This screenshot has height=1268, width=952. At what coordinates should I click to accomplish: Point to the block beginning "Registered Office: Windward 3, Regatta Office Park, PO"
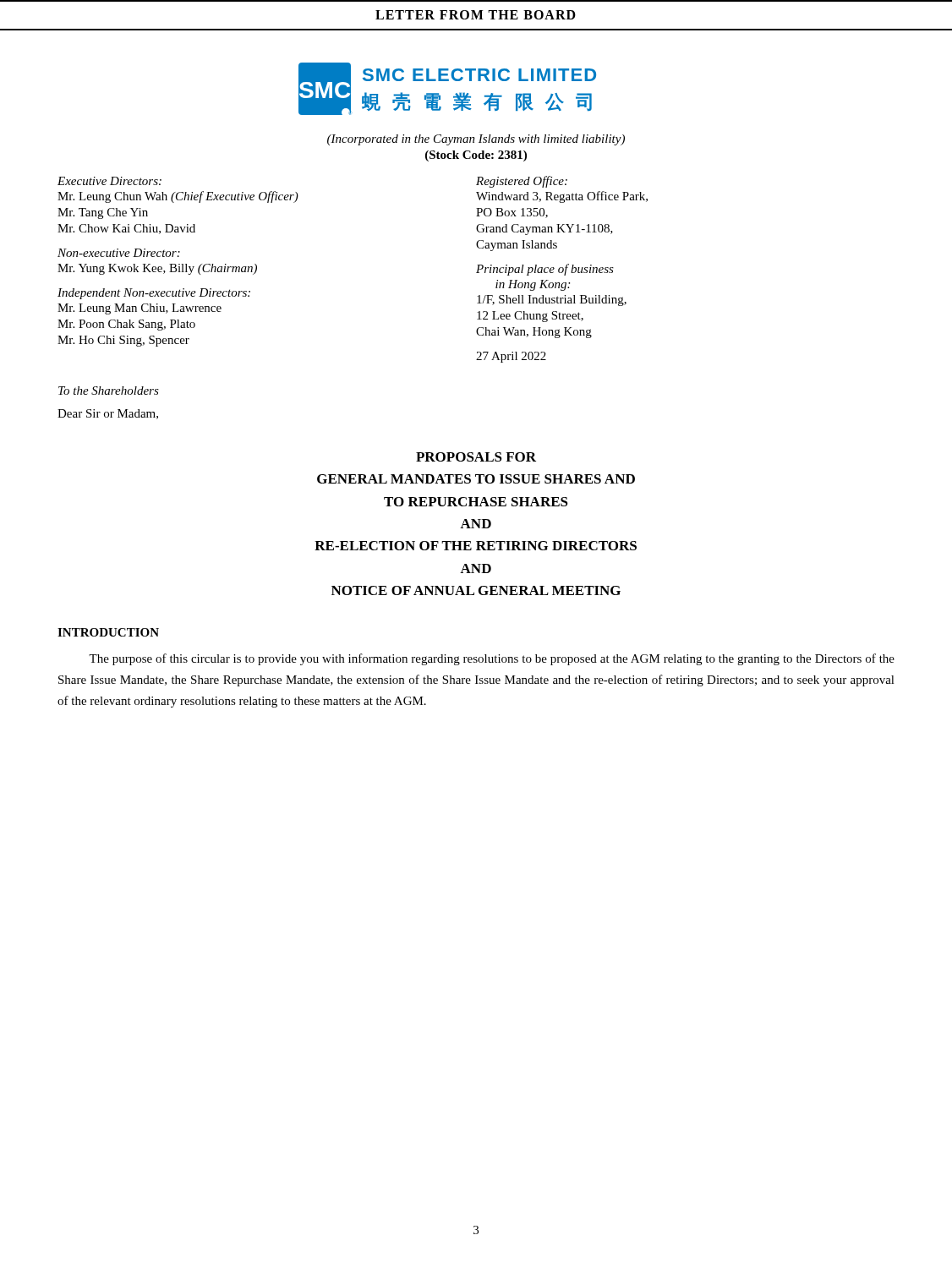click(x=522, y=182)
